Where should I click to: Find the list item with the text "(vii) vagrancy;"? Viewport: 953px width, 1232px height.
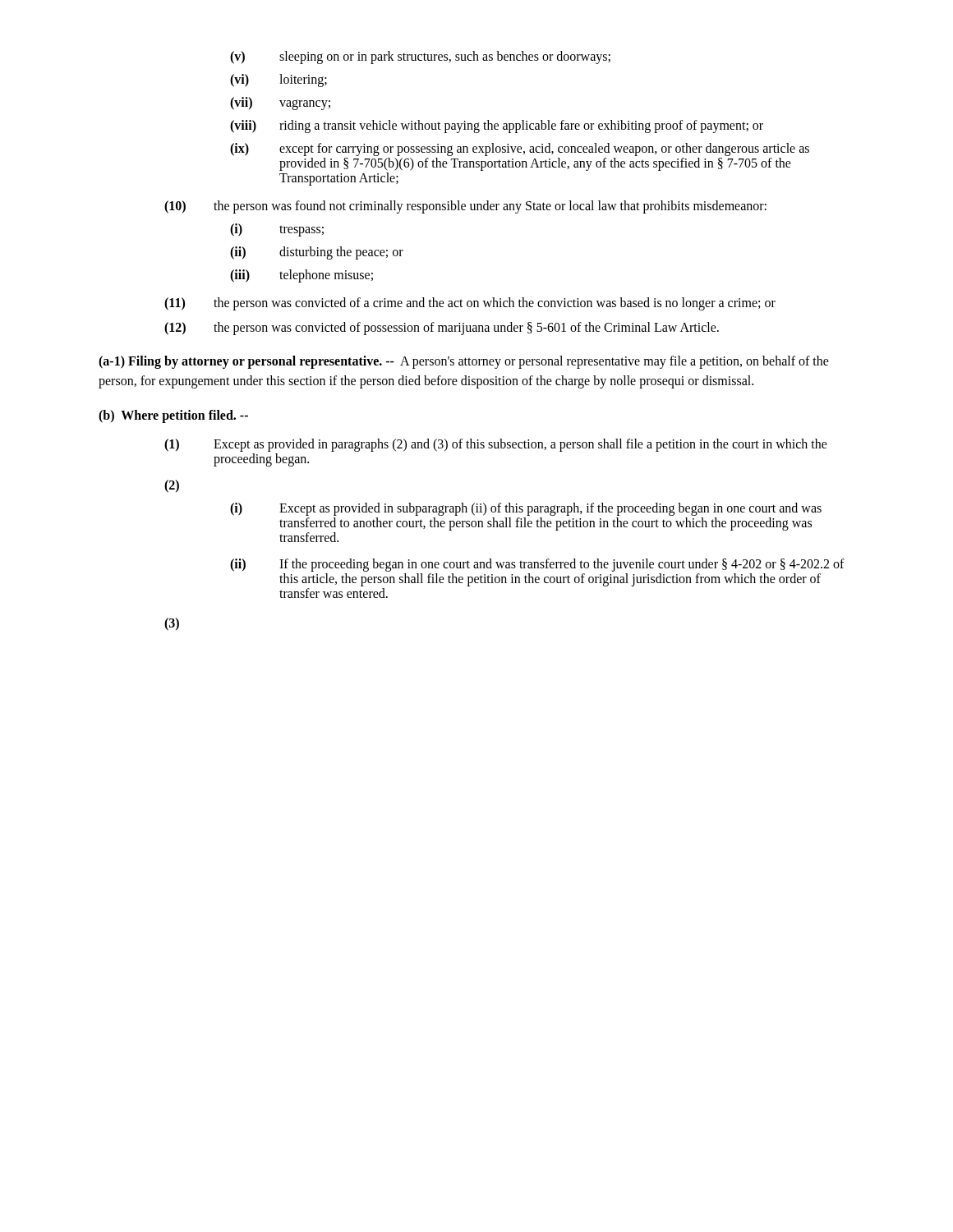(x=280, y=103)
